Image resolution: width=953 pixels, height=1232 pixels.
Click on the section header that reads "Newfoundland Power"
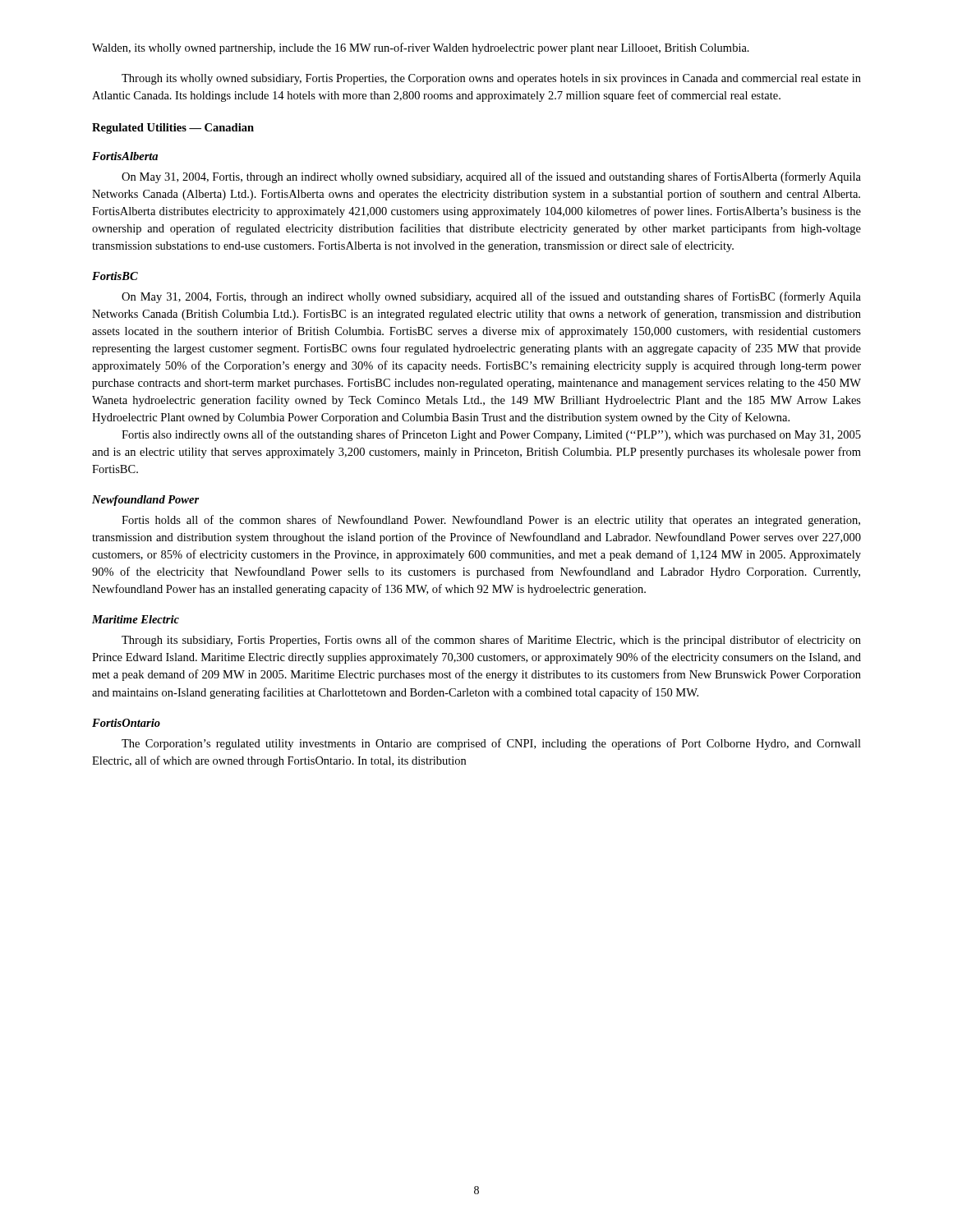tap(145, 501)
